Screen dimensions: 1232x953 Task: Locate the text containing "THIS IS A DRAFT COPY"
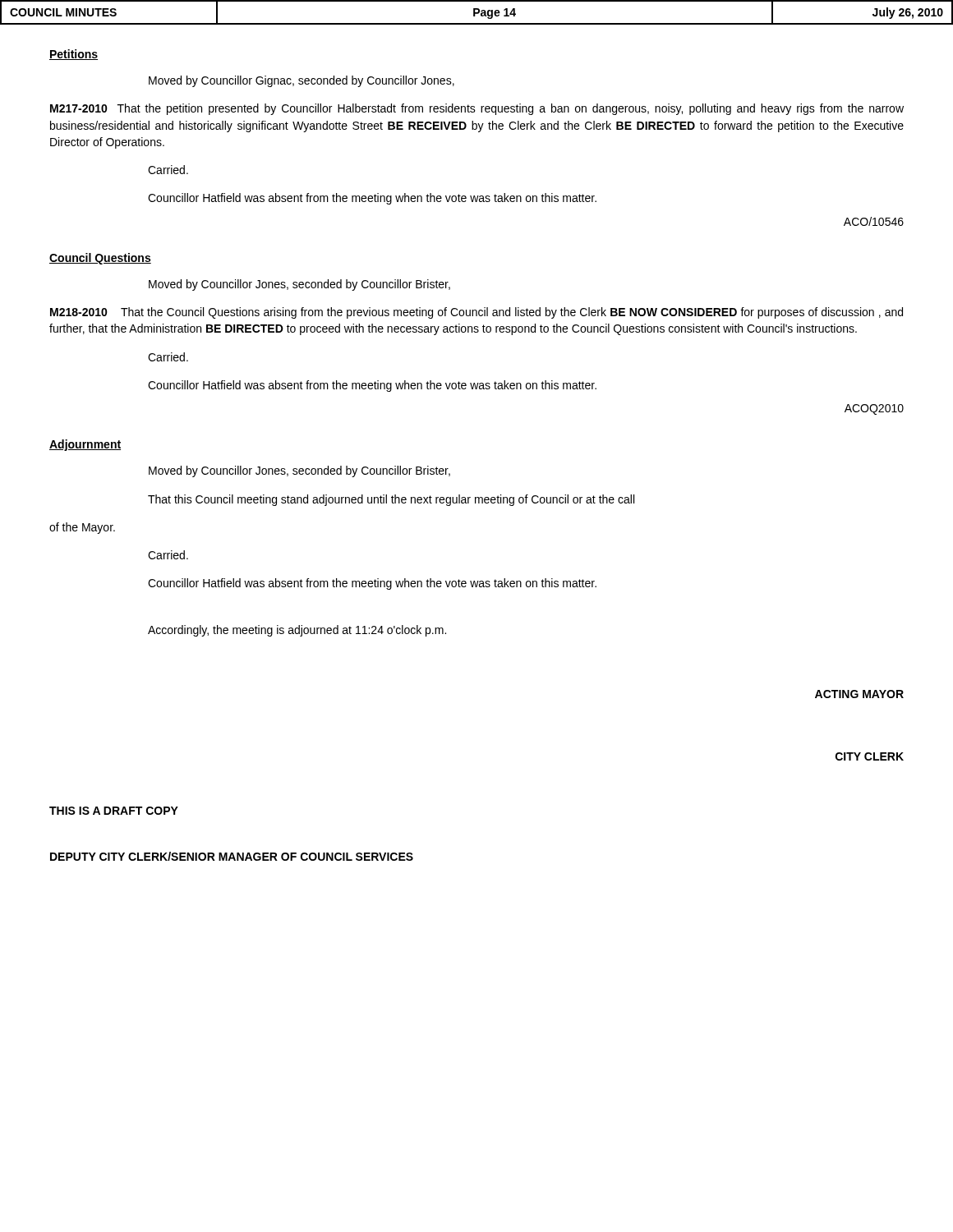click(x=114, y=811)
